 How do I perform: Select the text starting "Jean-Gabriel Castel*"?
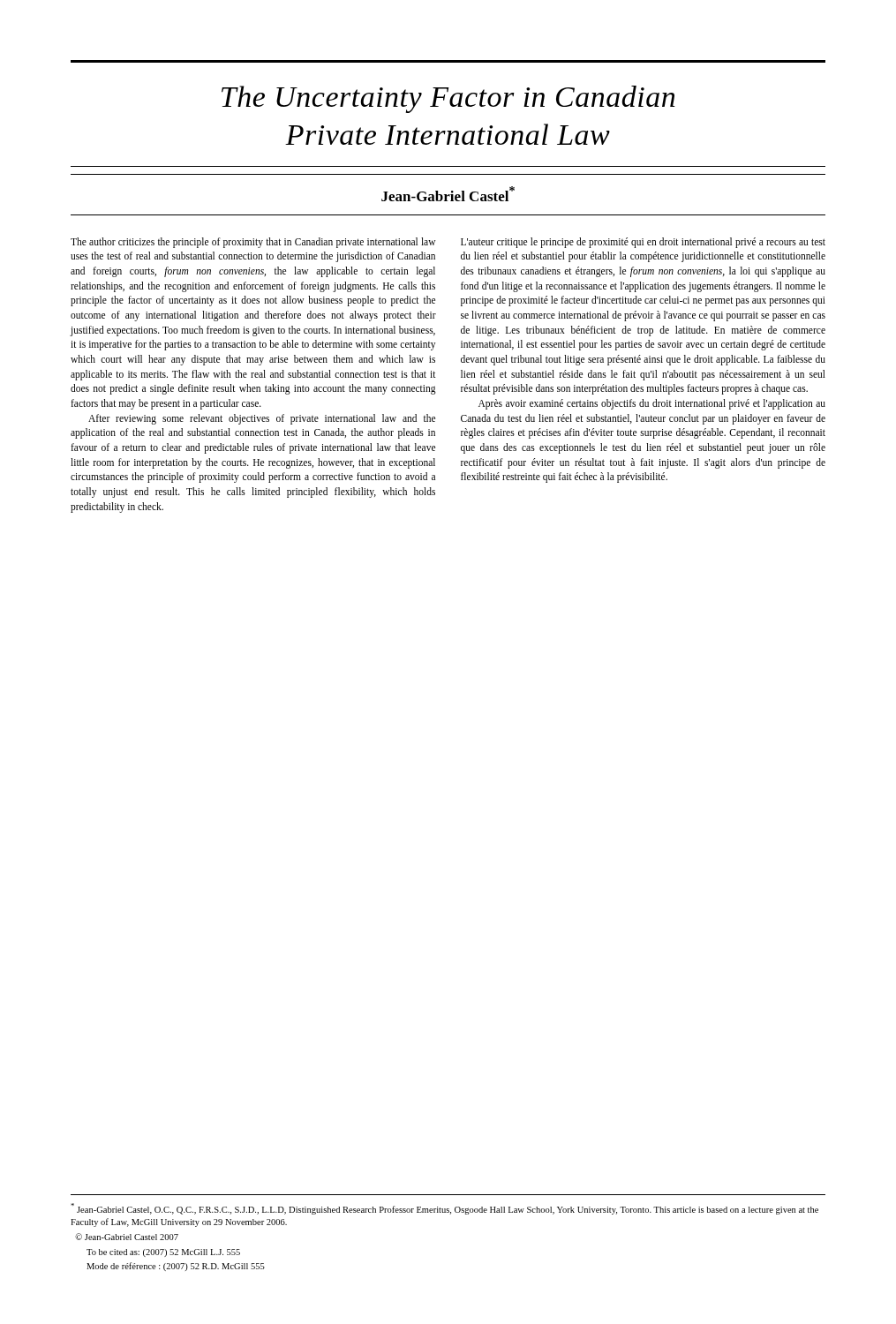pyautogui.click(x=448, y=194)
